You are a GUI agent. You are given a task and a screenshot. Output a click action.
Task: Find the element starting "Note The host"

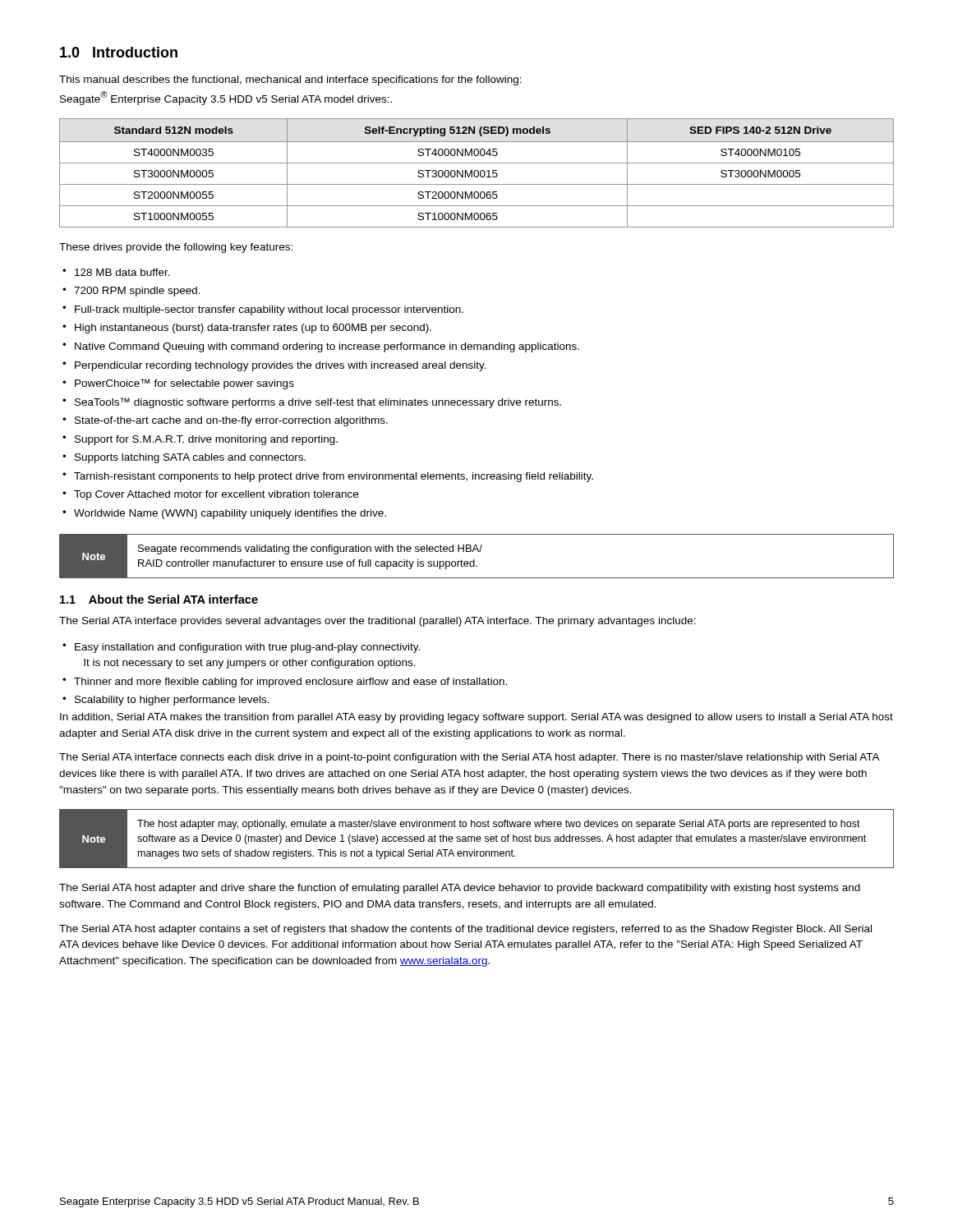click(476, 839)
